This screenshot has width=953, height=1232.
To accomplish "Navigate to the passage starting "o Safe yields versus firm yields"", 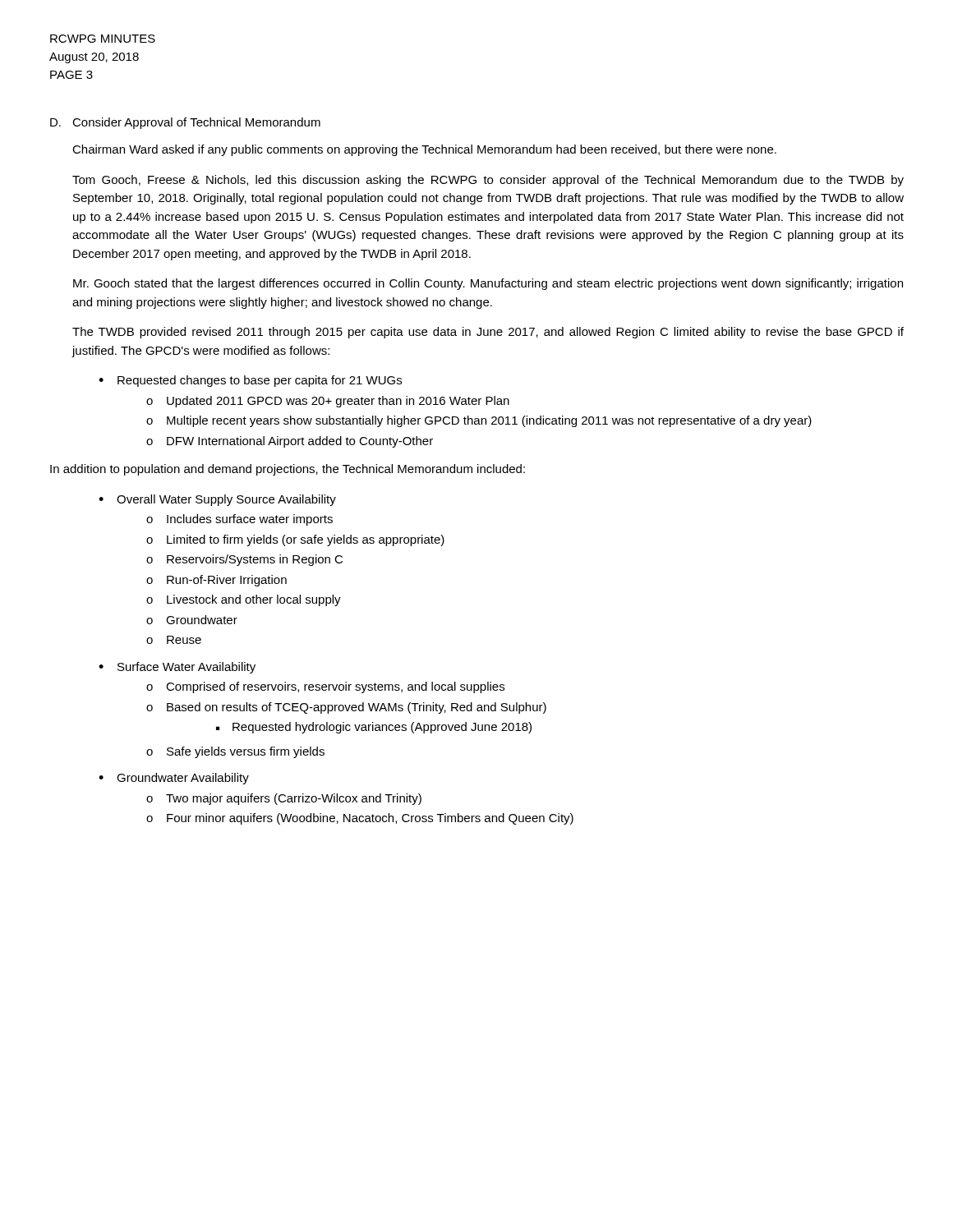I will [235, 752].
